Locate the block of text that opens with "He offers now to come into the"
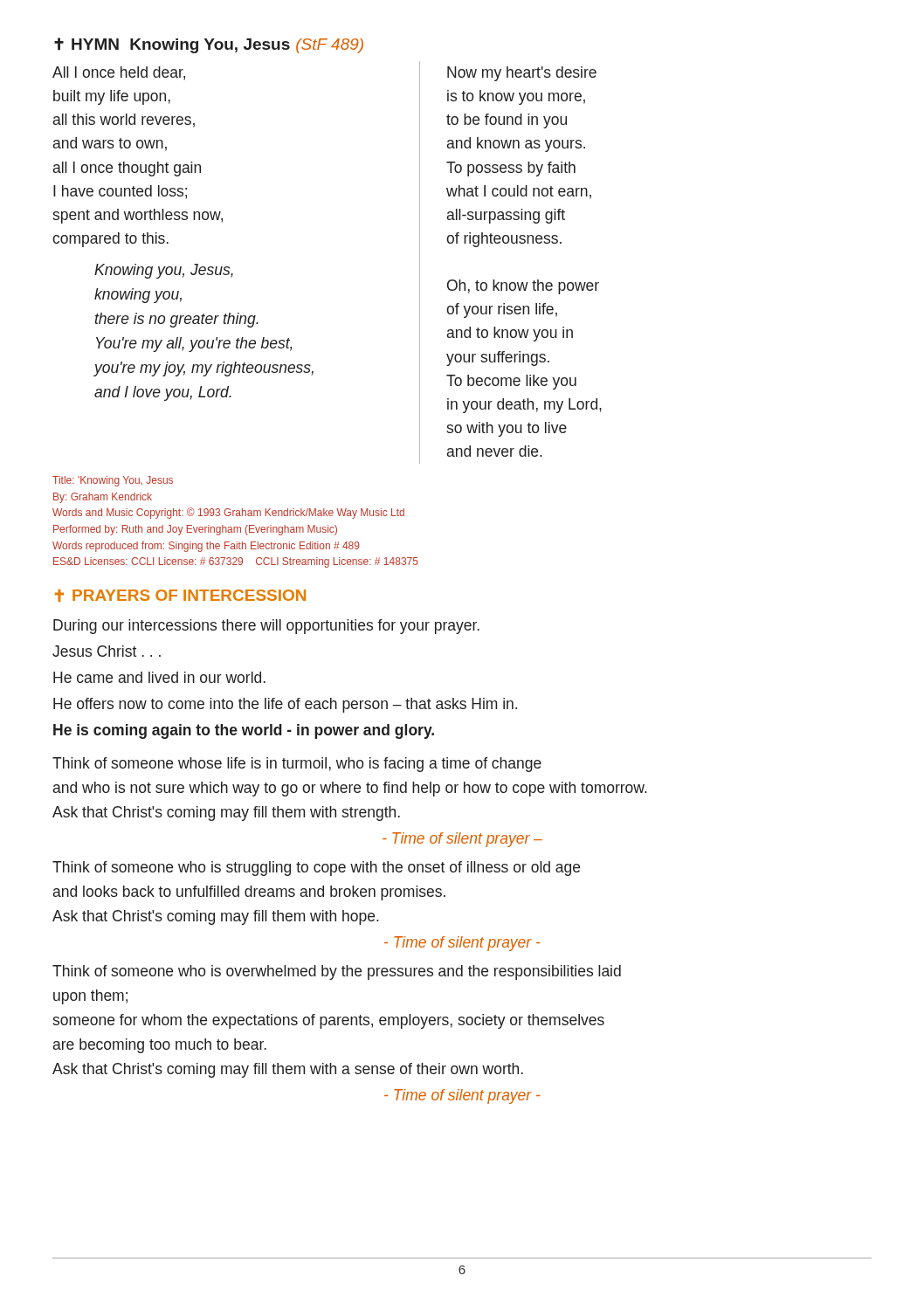924x1310 pixels. pos(285,704)
